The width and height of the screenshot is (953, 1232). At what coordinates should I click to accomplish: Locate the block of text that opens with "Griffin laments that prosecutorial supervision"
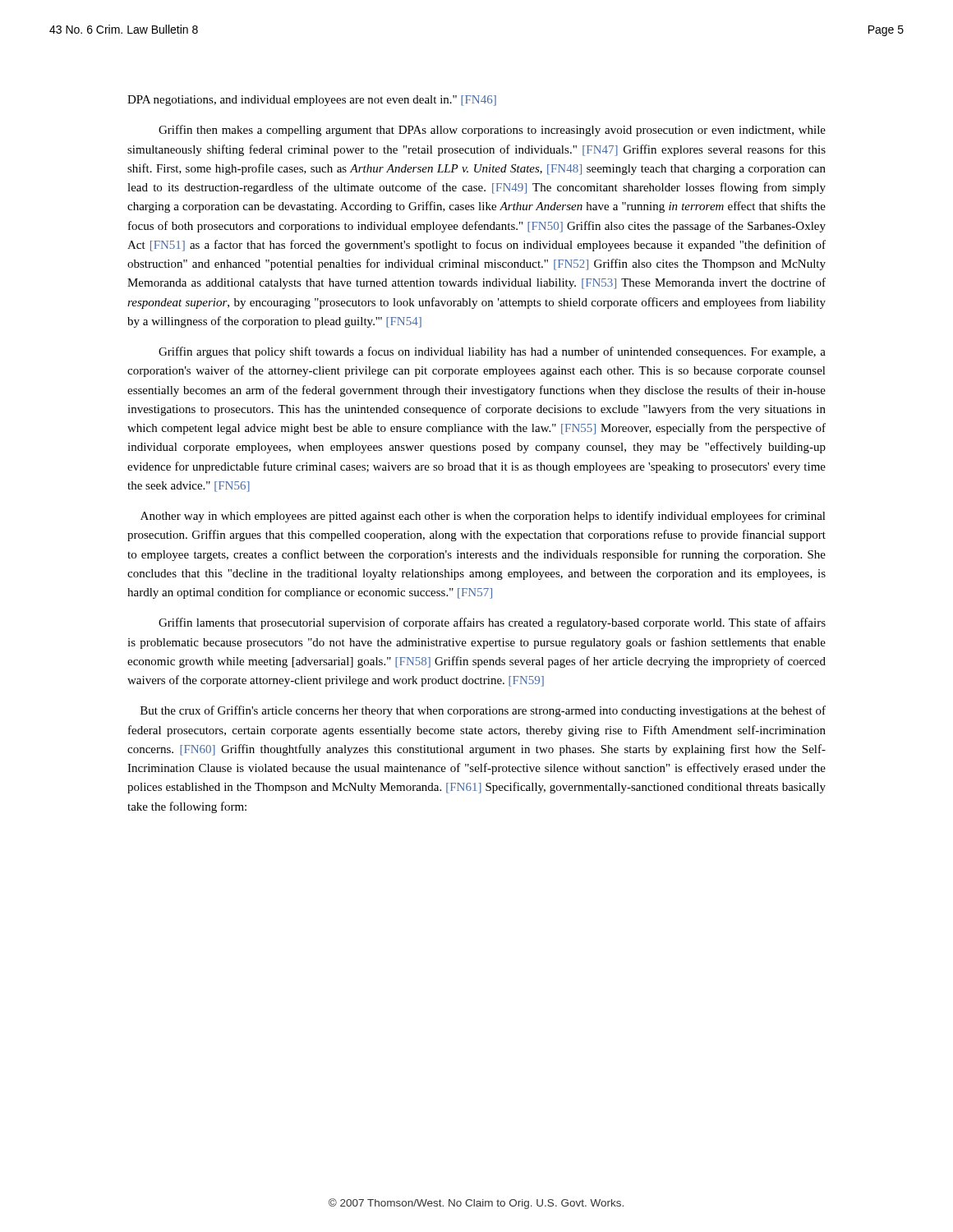476,652
